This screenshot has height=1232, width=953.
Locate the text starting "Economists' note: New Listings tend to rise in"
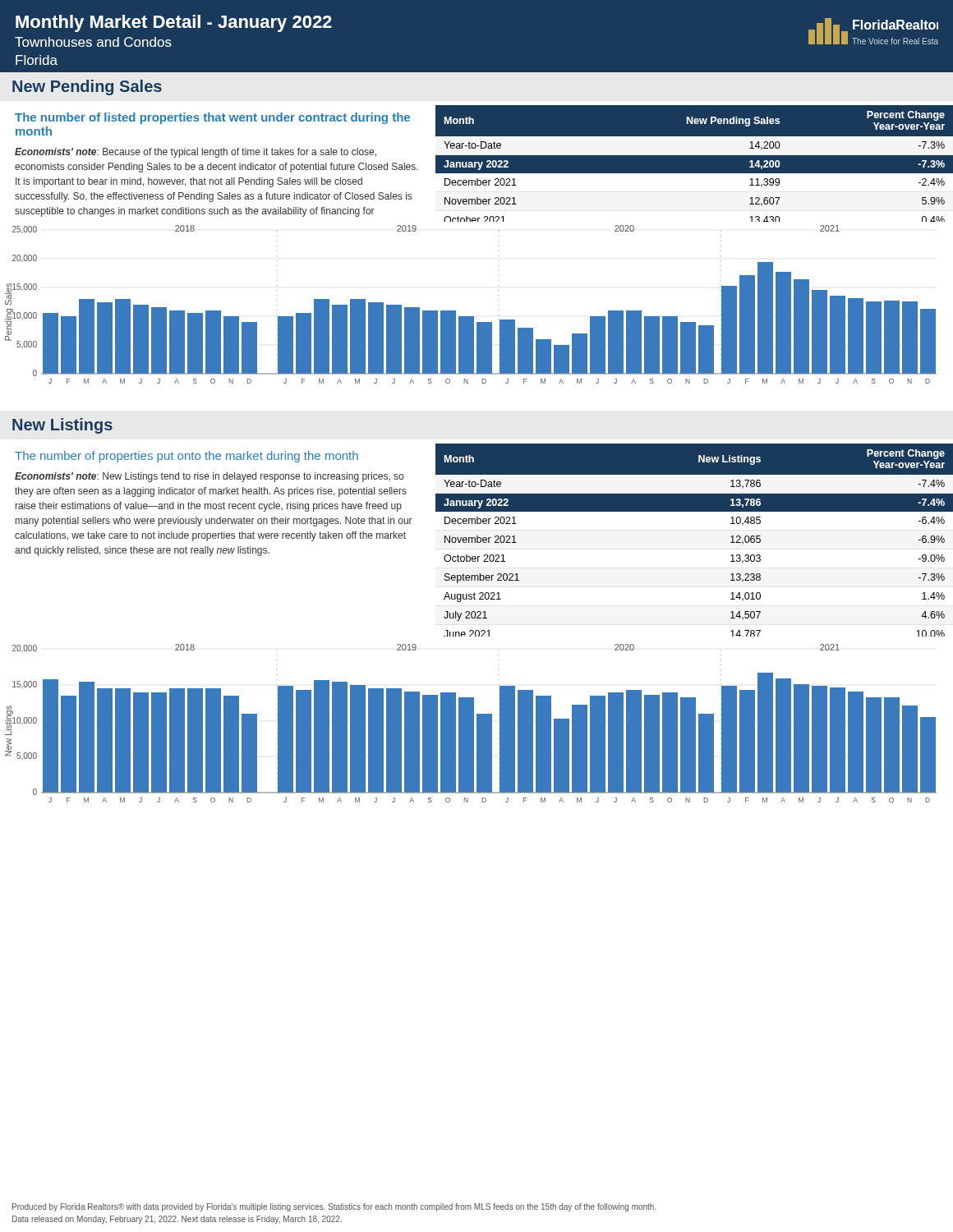[213, 513]
